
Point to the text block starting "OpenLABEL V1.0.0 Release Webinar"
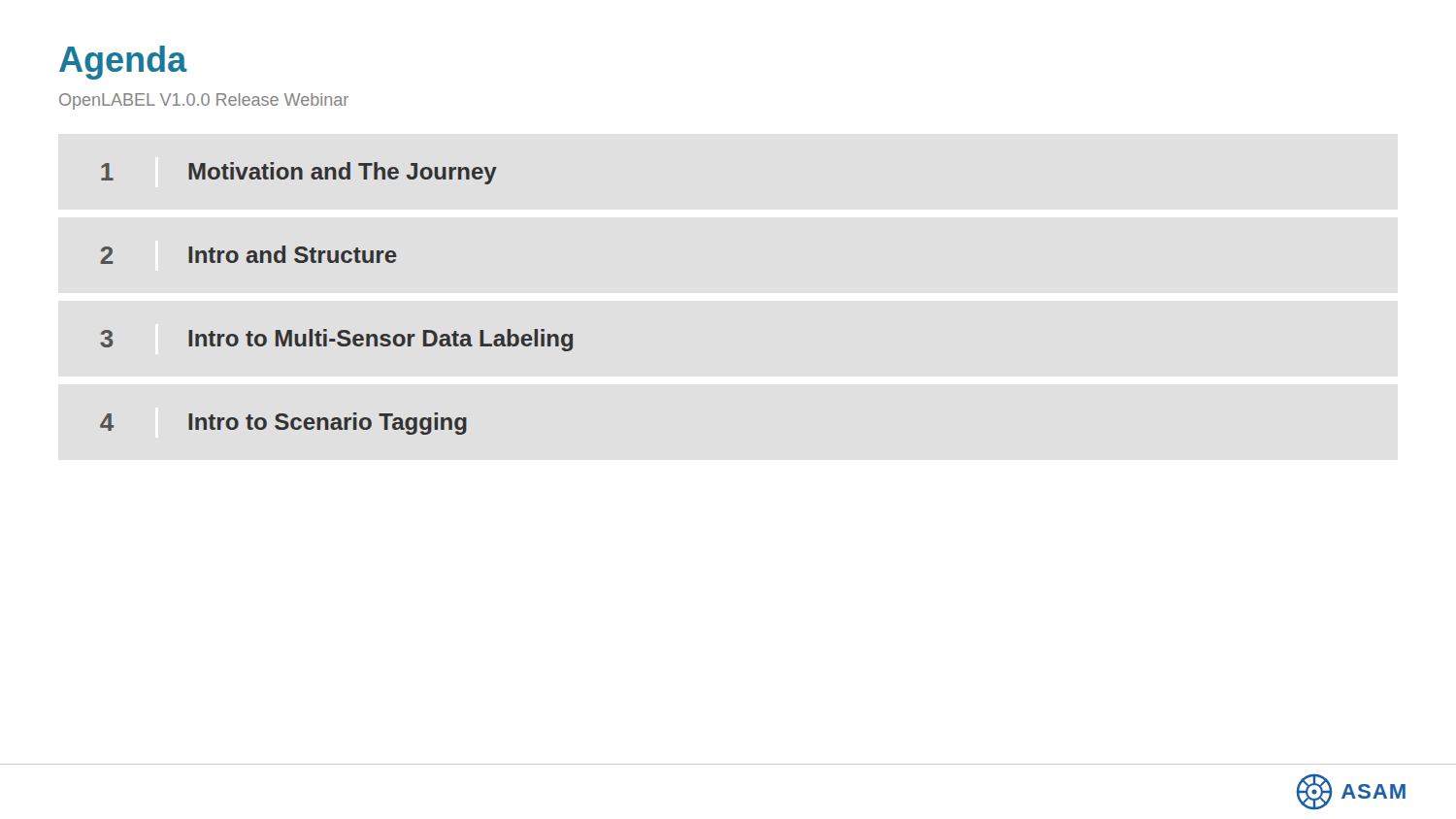click(x=203, y=101)
